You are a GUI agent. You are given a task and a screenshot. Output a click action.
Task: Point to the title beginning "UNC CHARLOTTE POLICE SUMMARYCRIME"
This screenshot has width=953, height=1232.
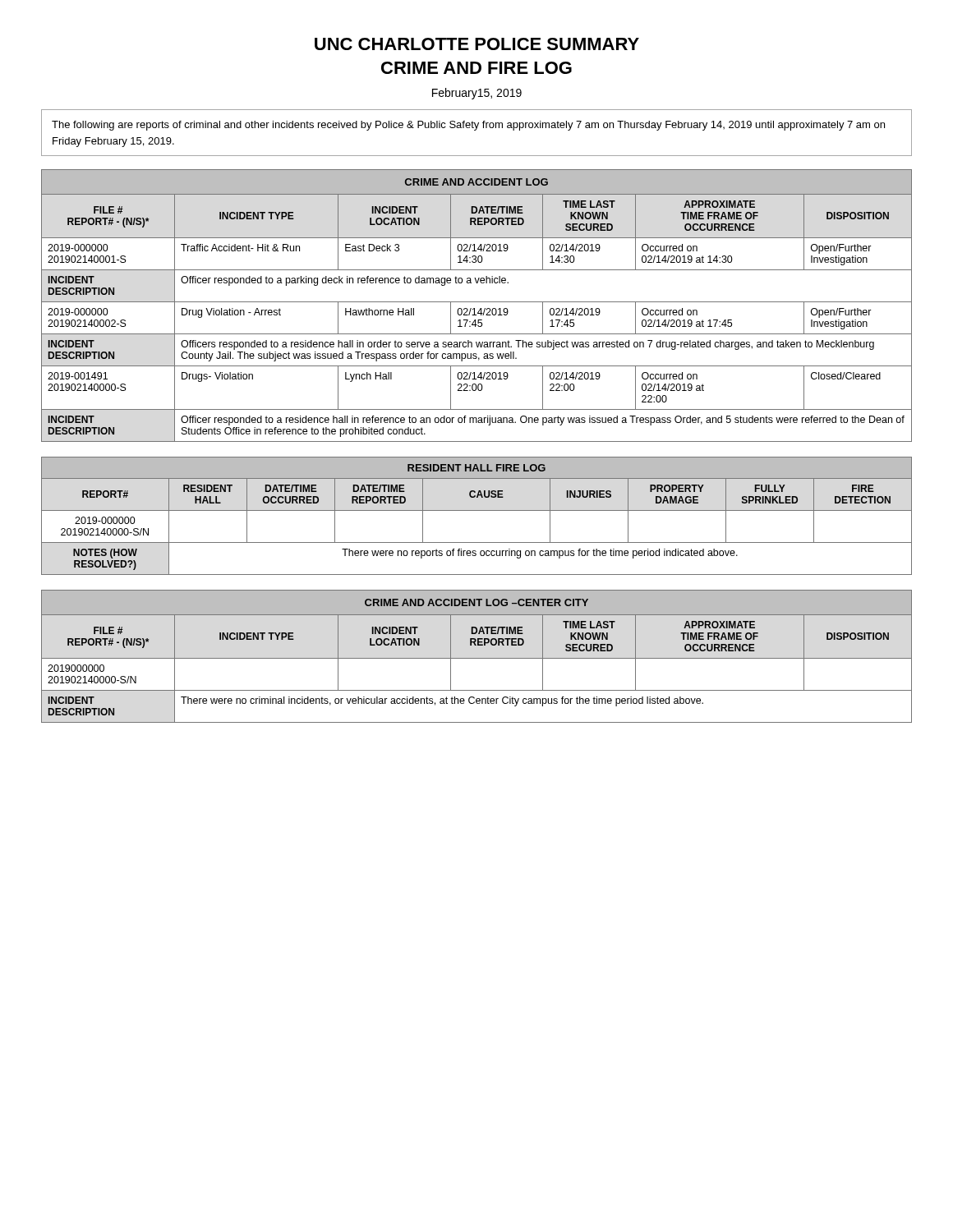pyautogui.click(x=476, y=56)
